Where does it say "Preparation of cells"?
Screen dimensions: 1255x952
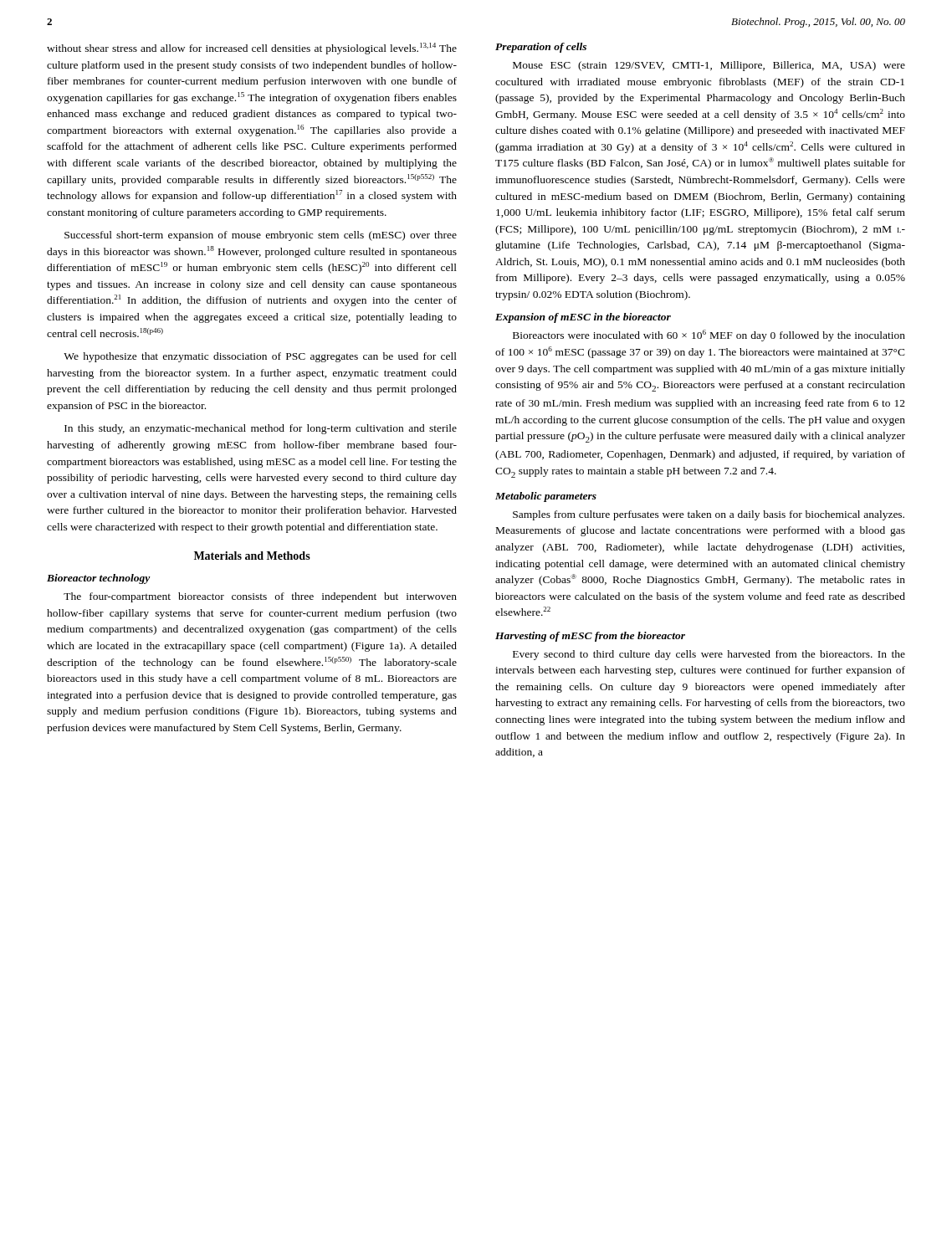coord(541,46)
